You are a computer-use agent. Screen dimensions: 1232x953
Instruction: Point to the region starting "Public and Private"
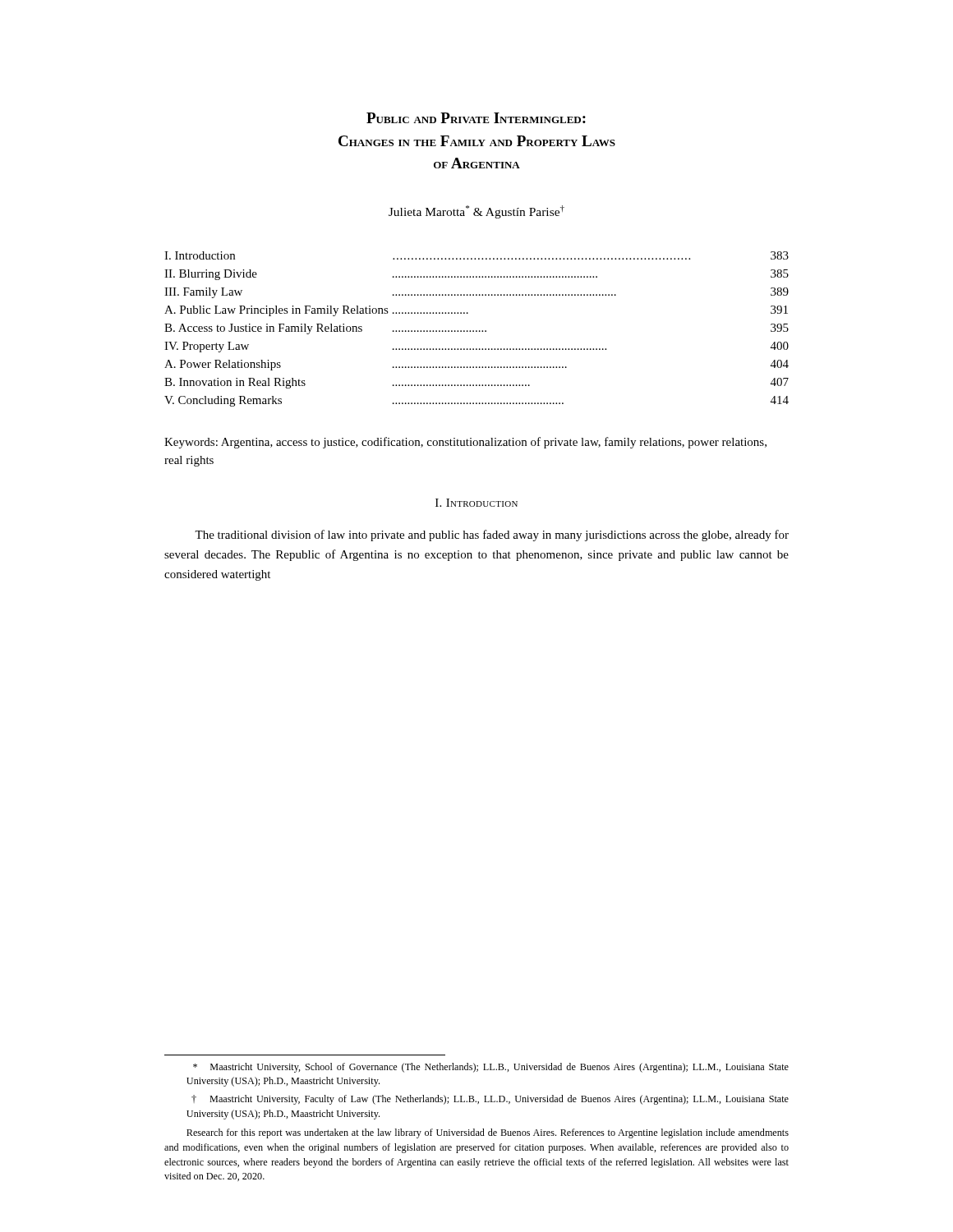pyautogui.click(x=476, y=141)
